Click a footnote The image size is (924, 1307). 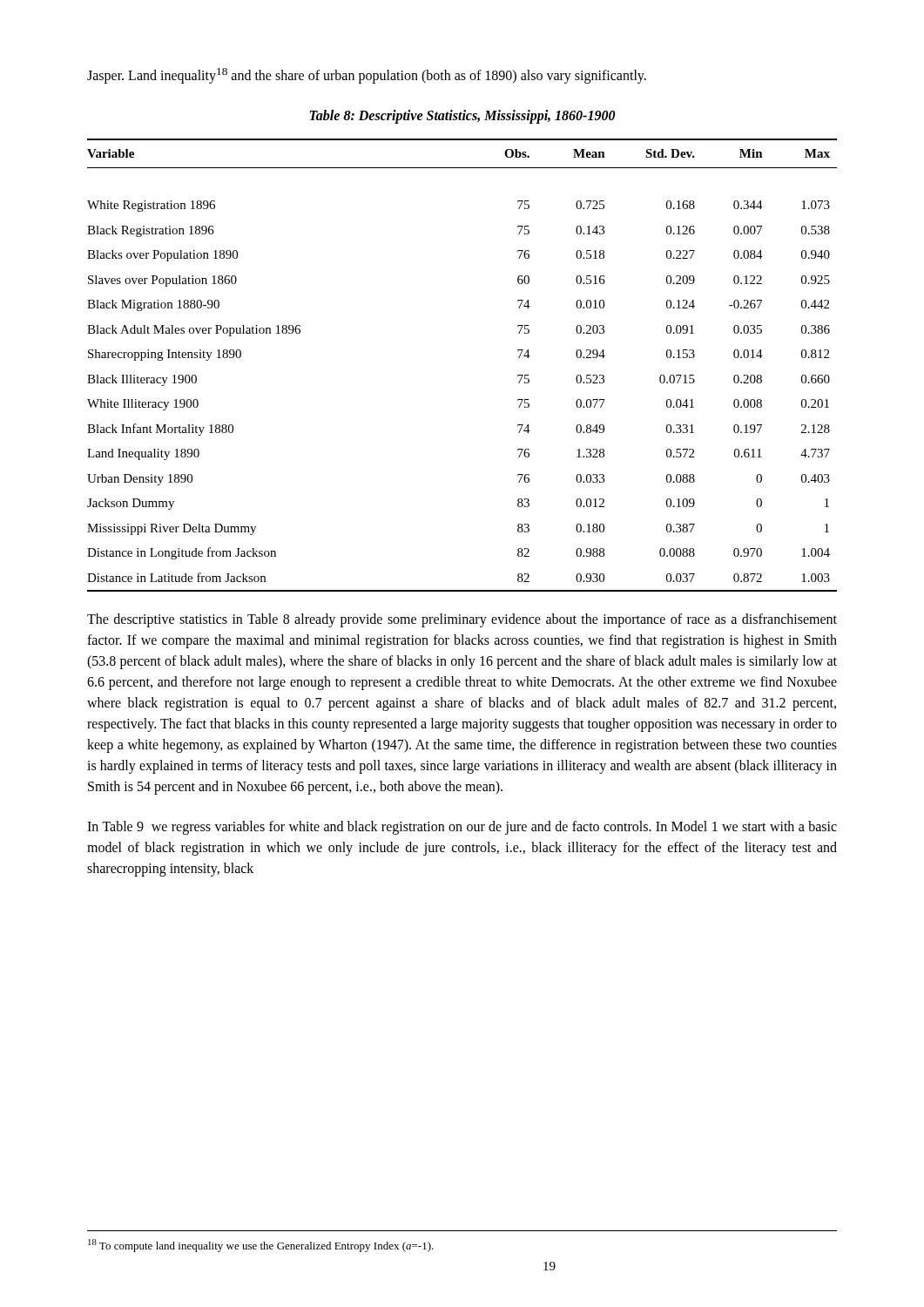[261, 1245]
